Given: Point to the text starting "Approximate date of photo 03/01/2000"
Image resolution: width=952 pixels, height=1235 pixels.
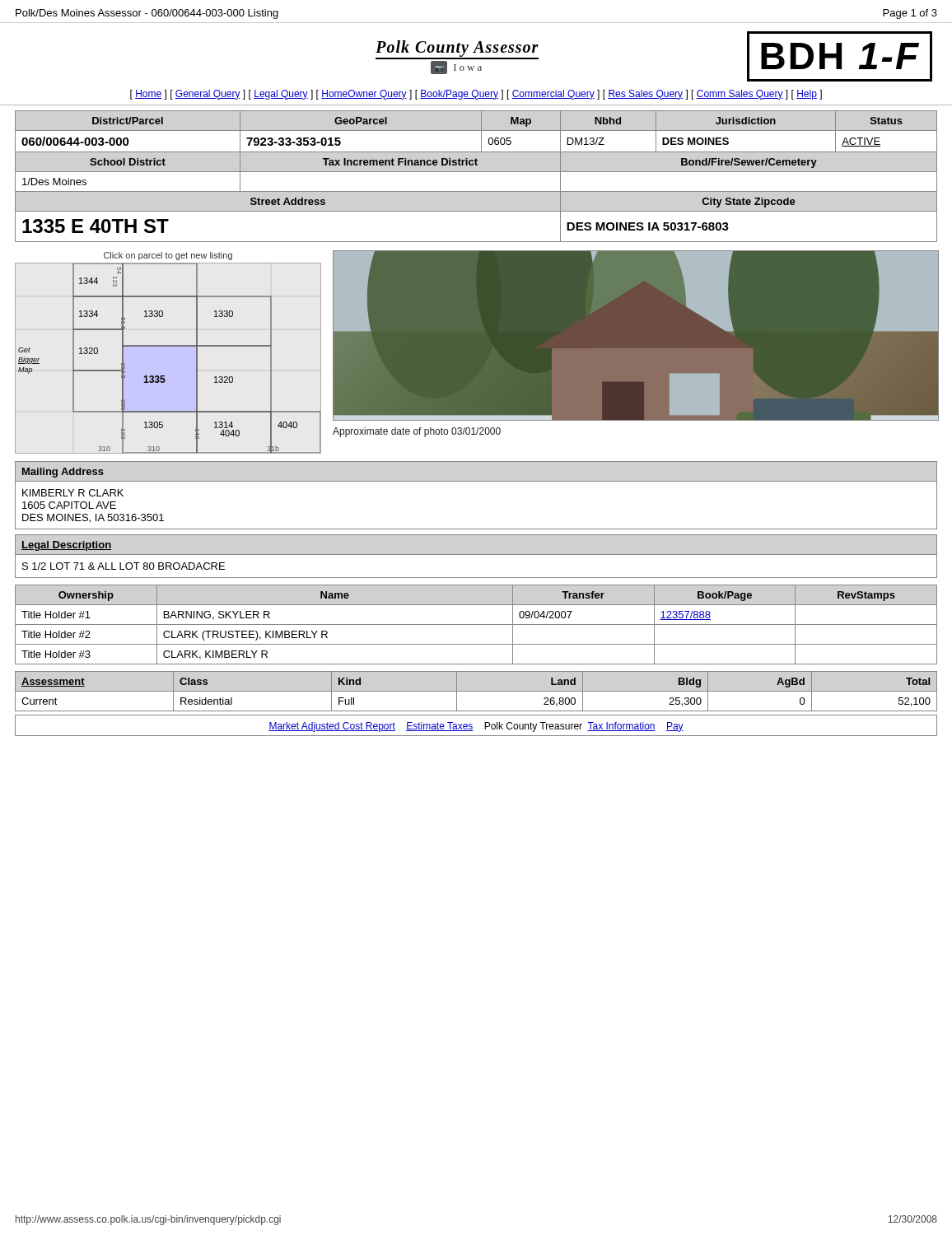Looking at the screenshot, I should 417,431.
